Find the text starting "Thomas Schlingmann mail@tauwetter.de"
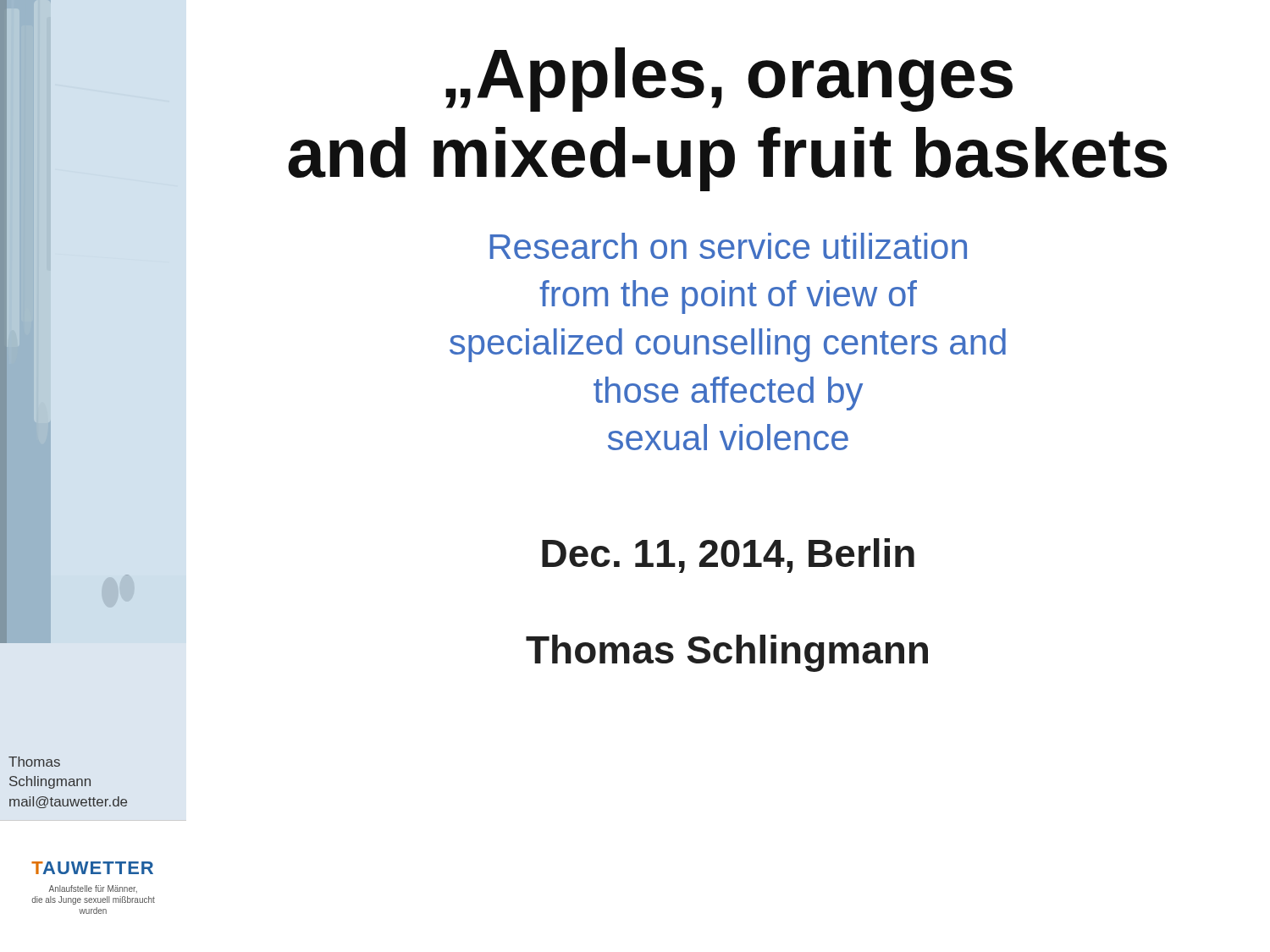This screenshot has width=1270, height=952. [68, 782]
